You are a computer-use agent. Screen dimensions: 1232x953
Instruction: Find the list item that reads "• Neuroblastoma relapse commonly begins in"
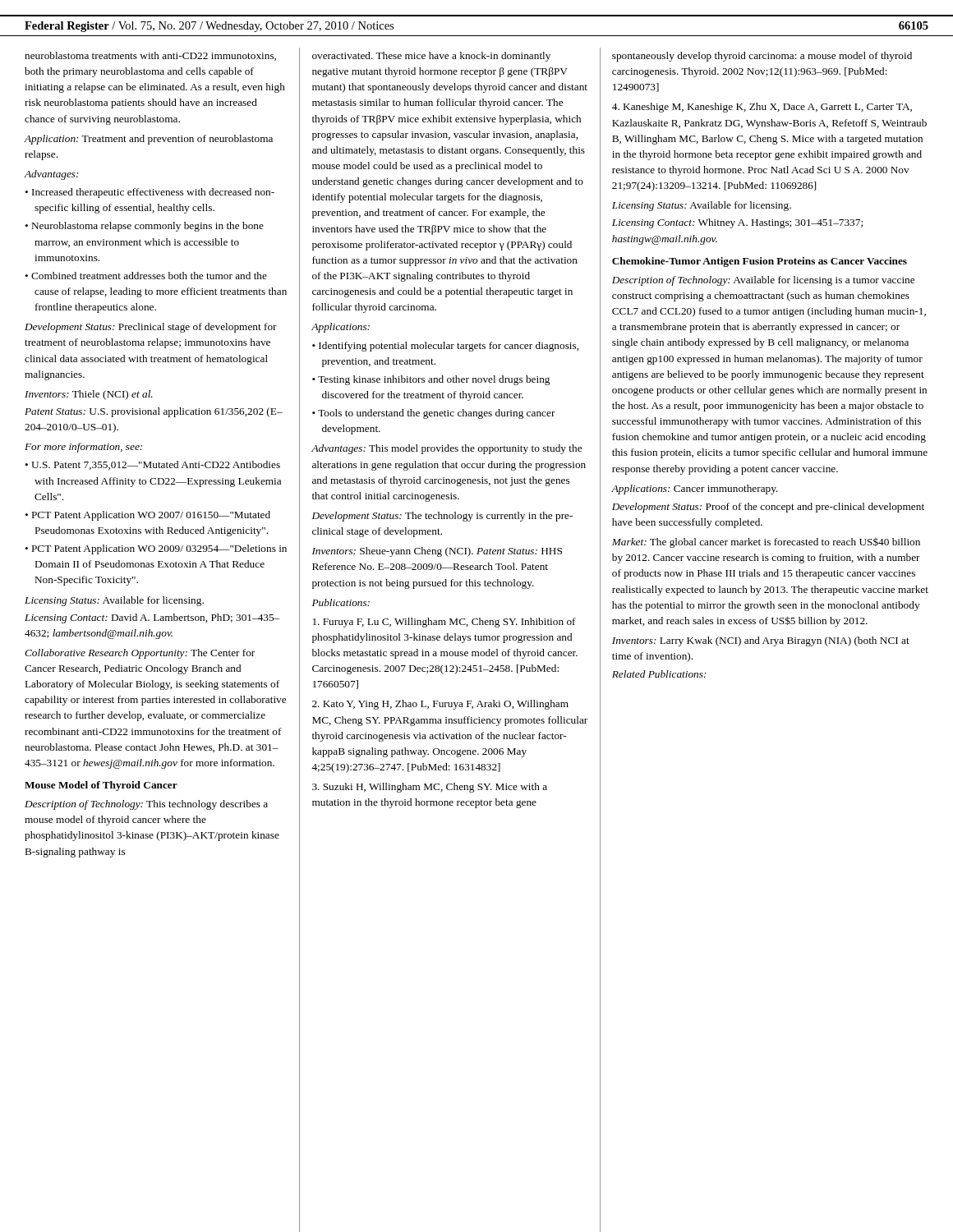144,242
